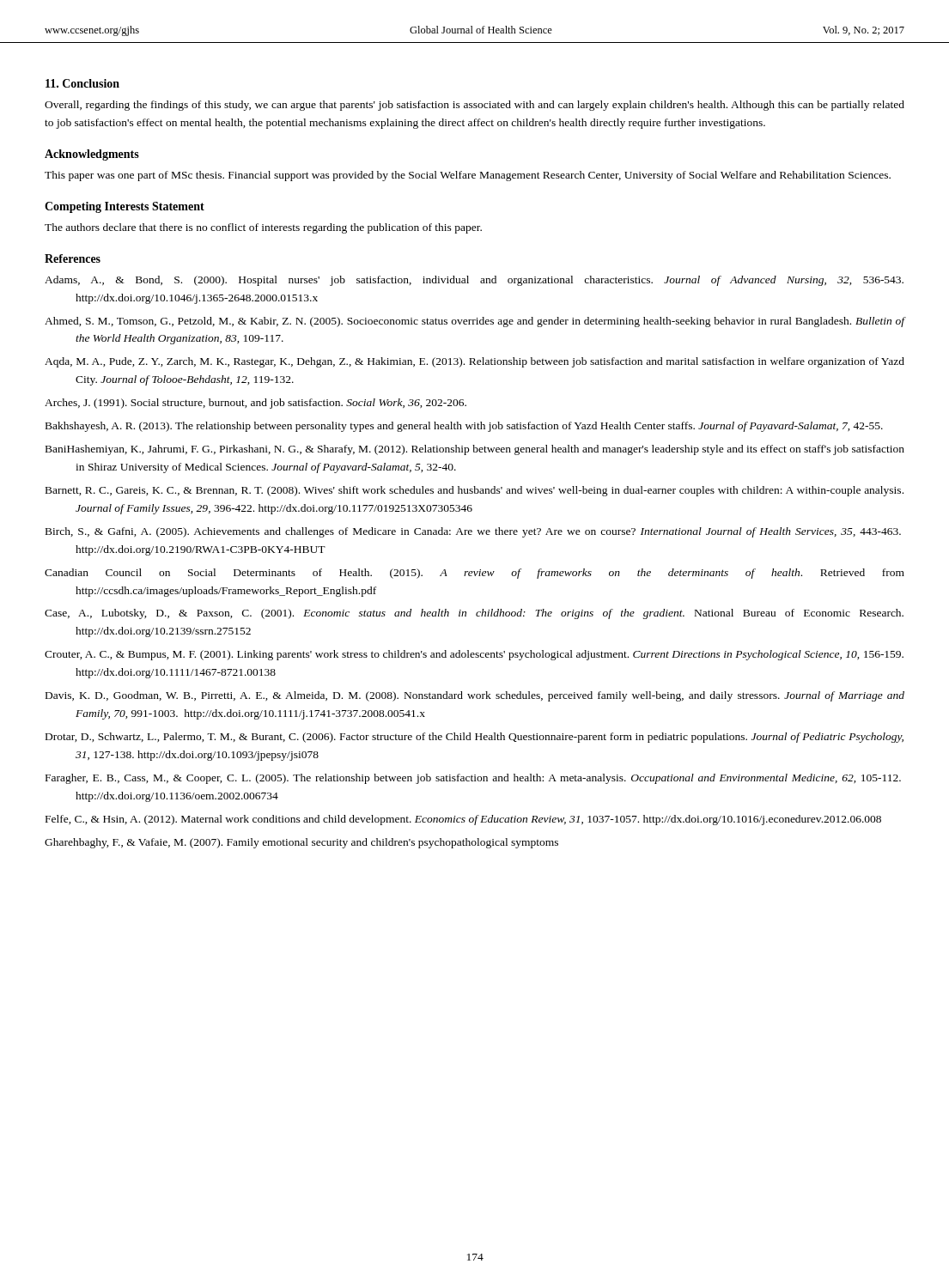Screen dimensions: 1288x949
Task: Locate the list item that reads "Felfe, C., & Hsin, A. (2012). Maternal"
Action: coord(463,818)
